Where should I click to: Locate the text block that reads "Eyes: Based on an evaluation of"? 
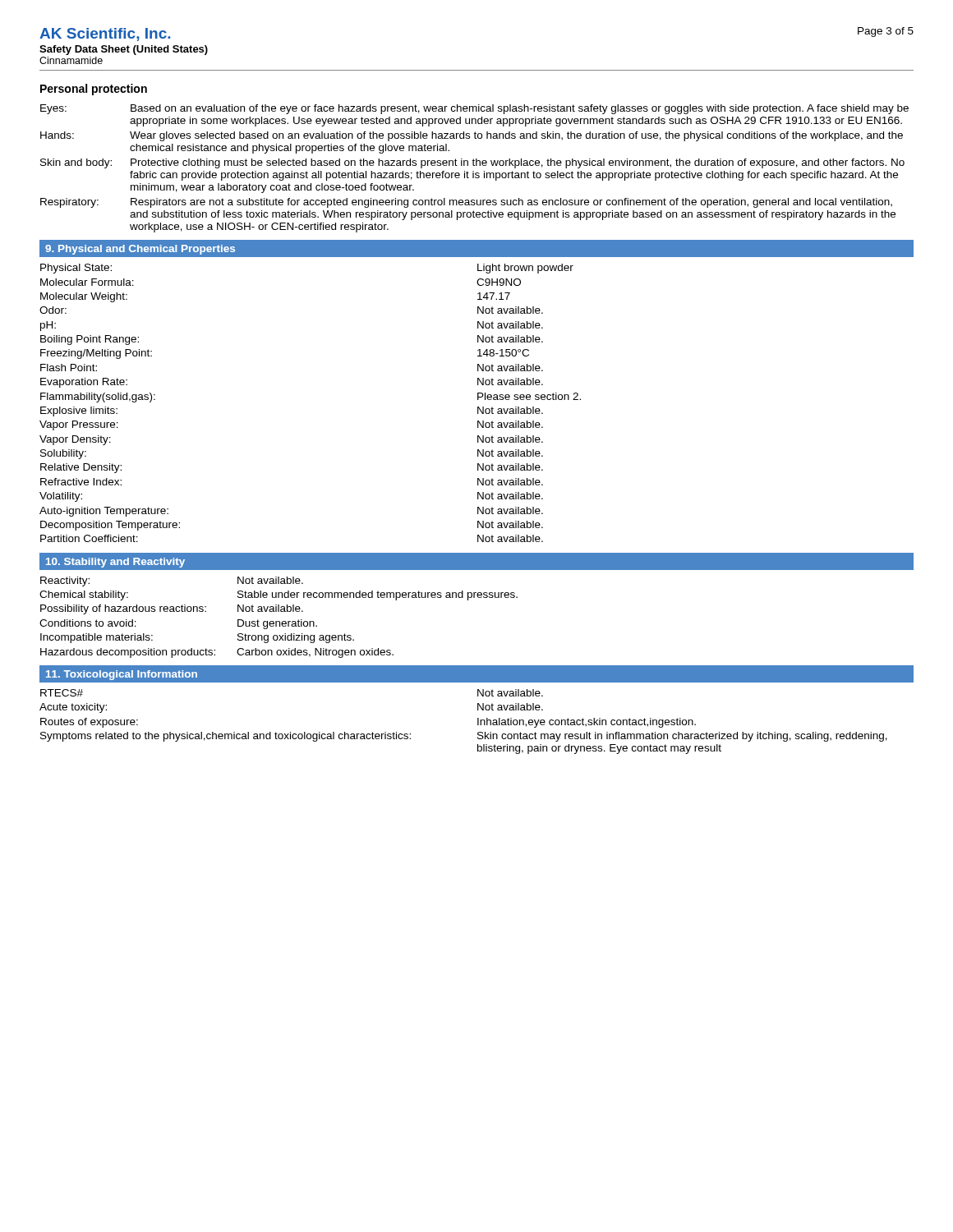[476, 167]
